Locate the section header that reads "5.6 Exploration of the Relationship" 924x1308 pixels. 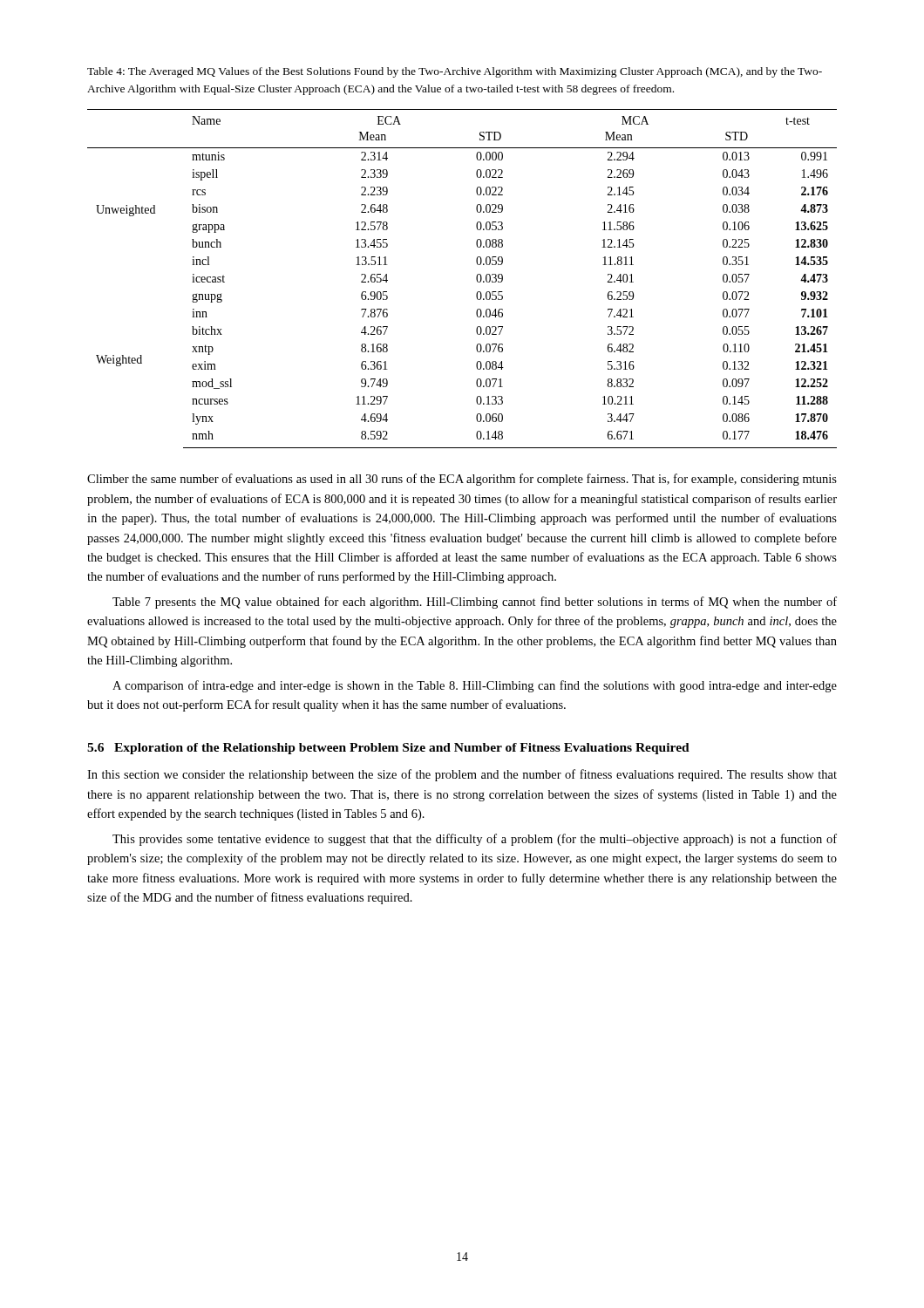click(388, 747)
